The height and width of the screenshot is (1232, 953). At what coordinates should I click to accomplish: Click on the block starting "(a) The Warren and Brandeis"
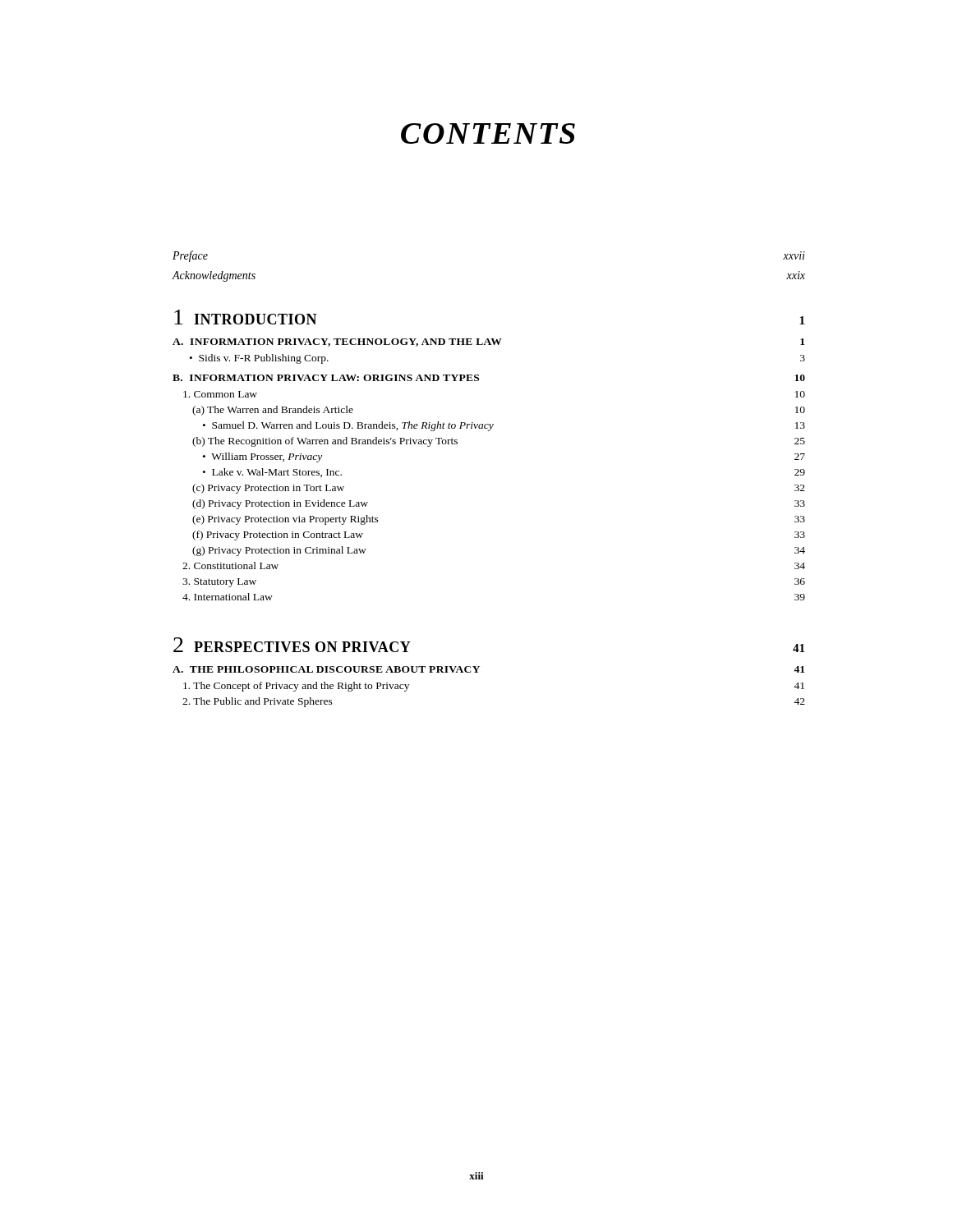click(274, 410)
